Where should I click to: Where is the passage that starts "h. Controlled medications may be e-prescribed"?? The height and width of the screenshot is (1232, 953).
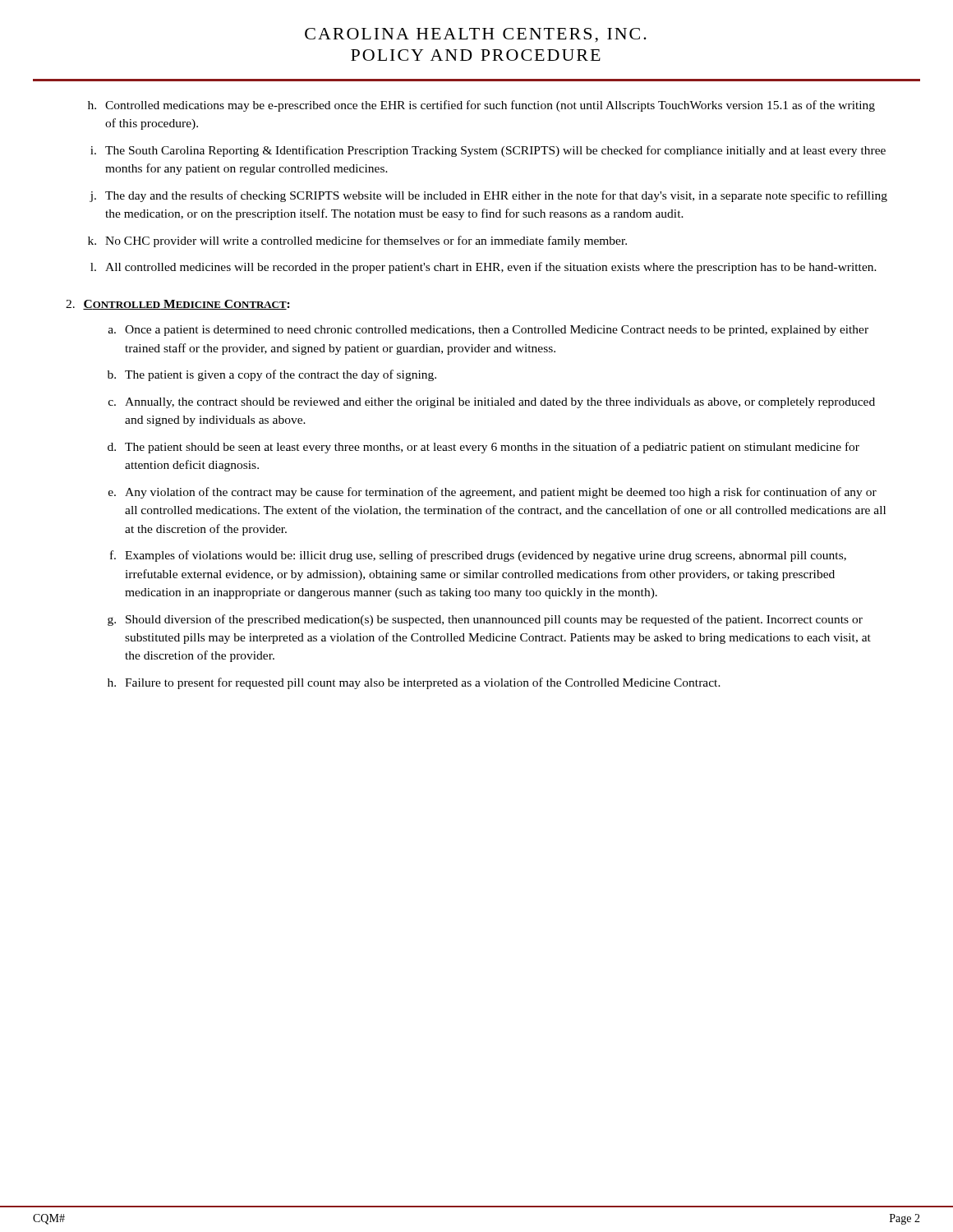pos(476,115)
